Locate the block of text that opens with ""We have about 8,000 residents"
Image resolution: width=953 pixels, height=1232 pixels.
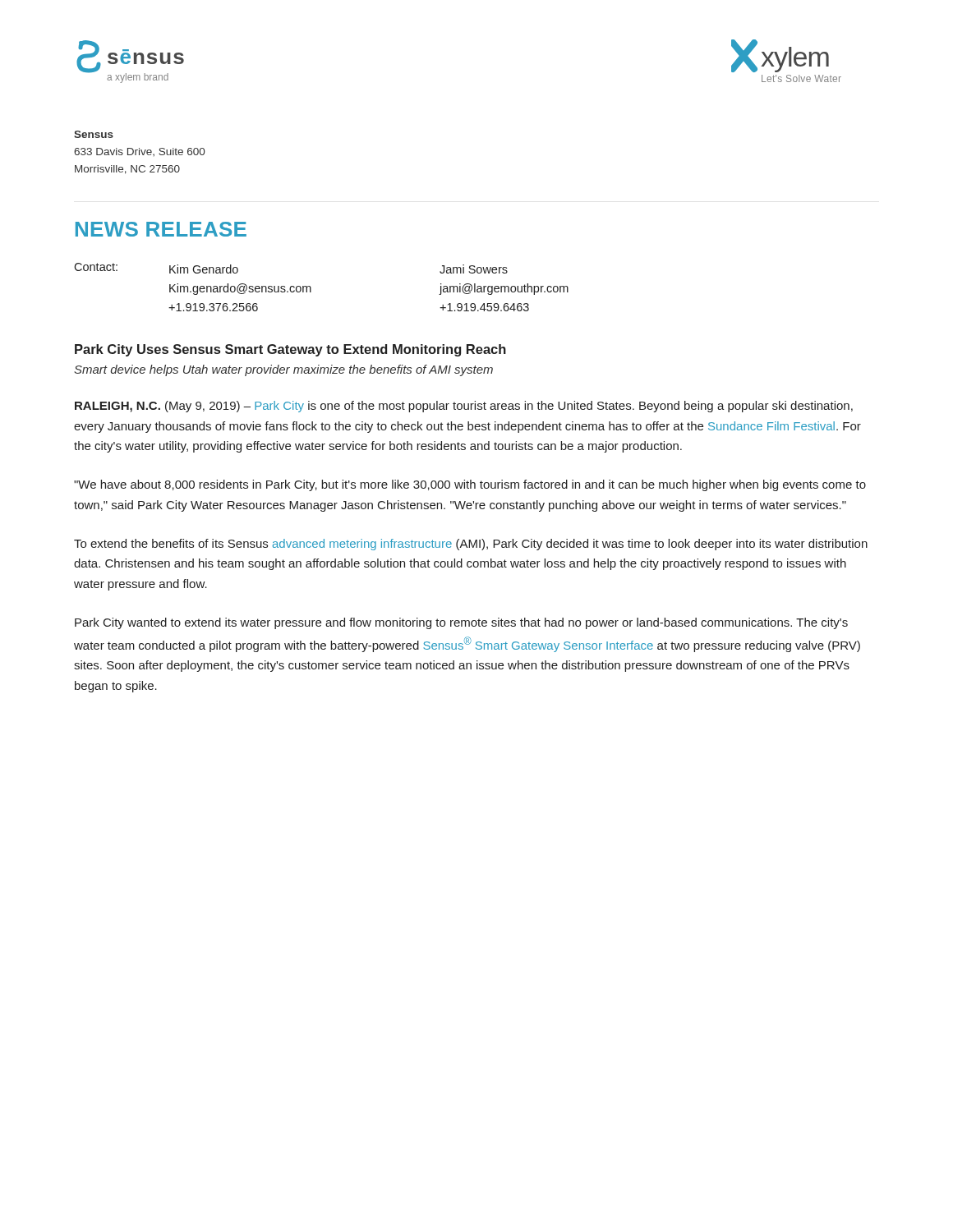470,494
